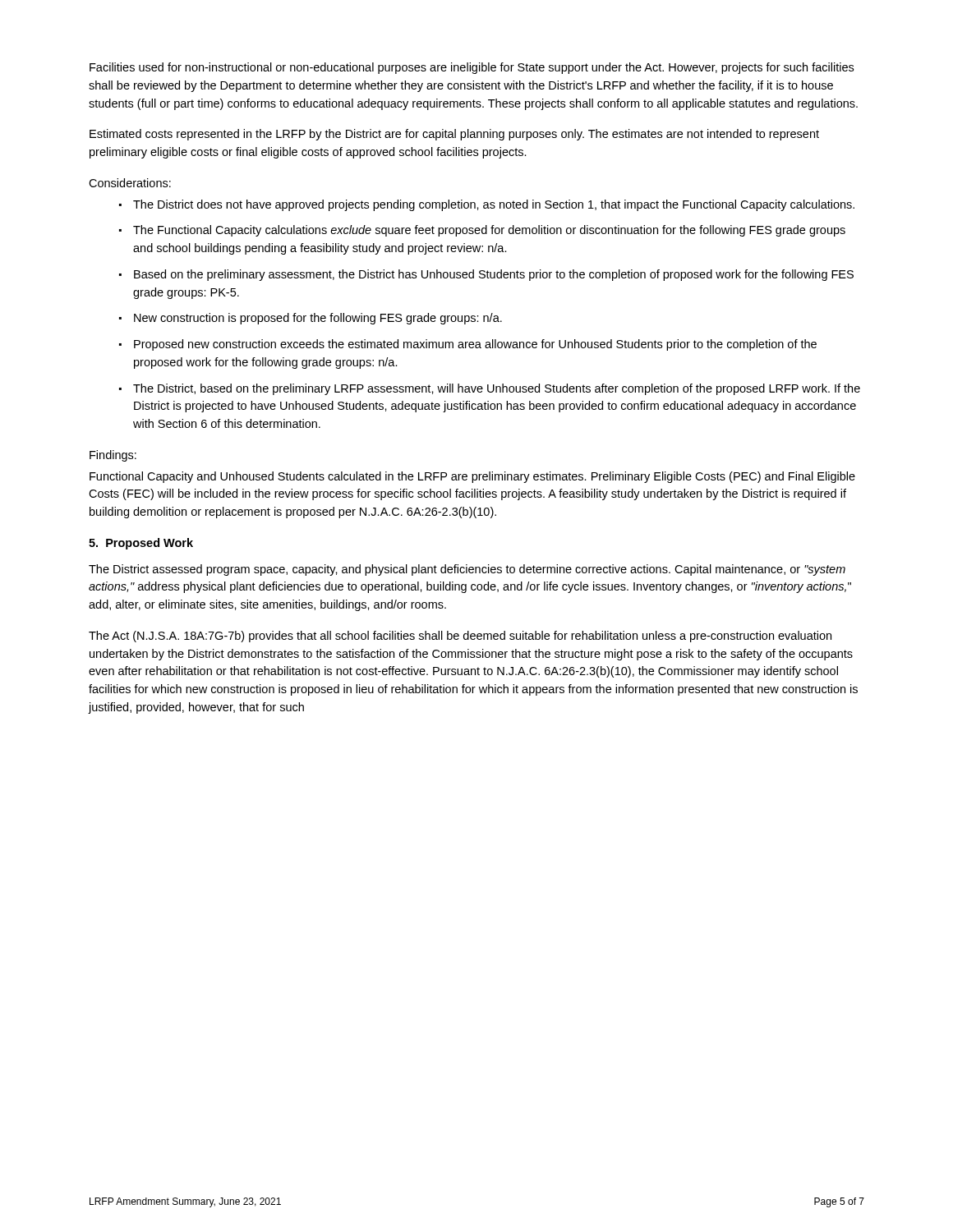Find the list item that says "New construction is proposed for the following FES"
The image size is (953, 1232).
[318, 318]
